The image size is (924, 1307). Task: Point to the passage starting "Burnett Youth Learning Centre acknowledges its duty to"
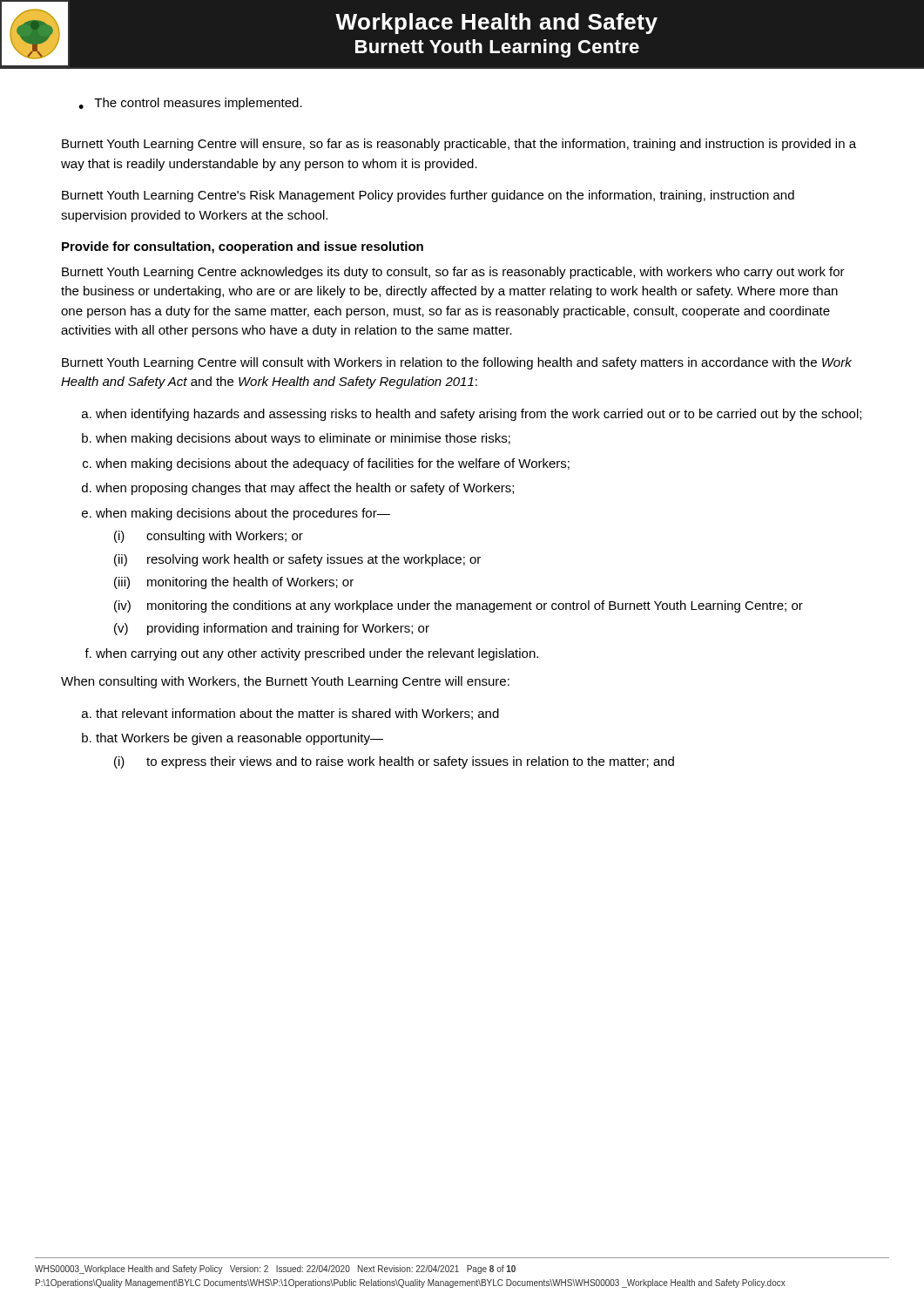point(453,301)
